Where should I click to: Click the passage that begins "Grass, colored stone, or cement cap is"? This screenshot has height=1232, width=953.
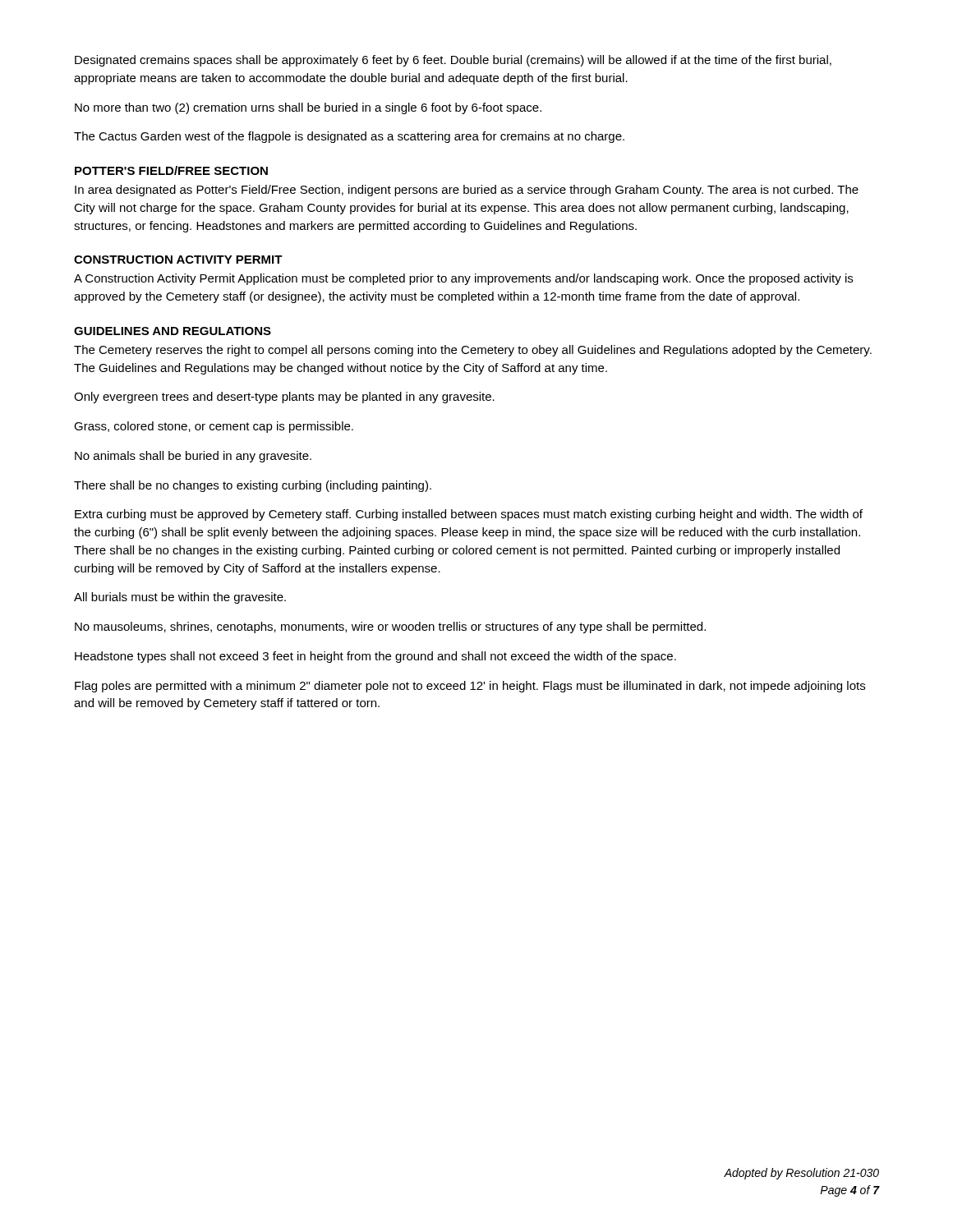(214, 426)
